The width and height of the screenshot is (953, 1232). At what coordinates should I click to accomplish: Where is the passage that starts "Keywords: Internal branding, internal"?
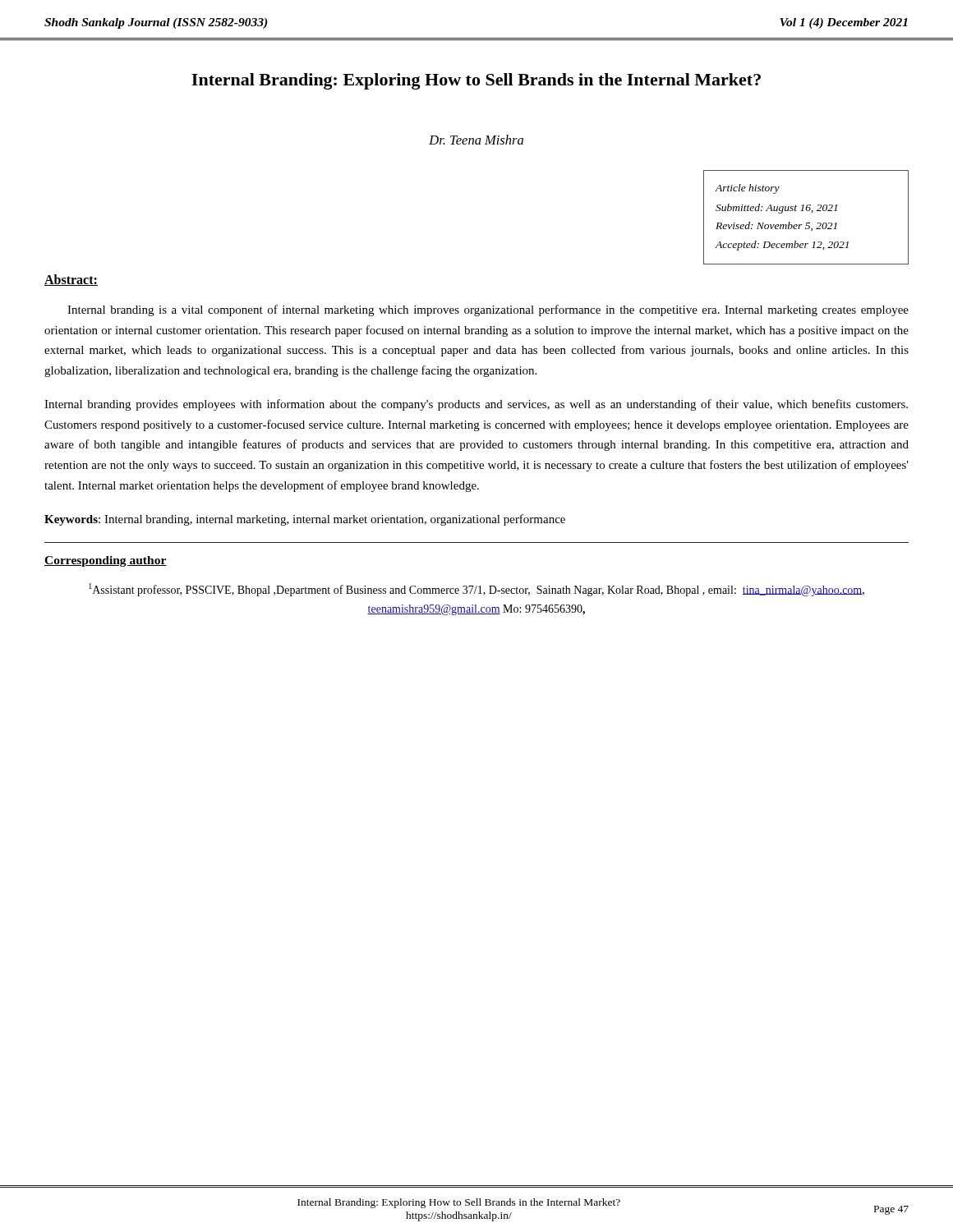coord(305,519)
